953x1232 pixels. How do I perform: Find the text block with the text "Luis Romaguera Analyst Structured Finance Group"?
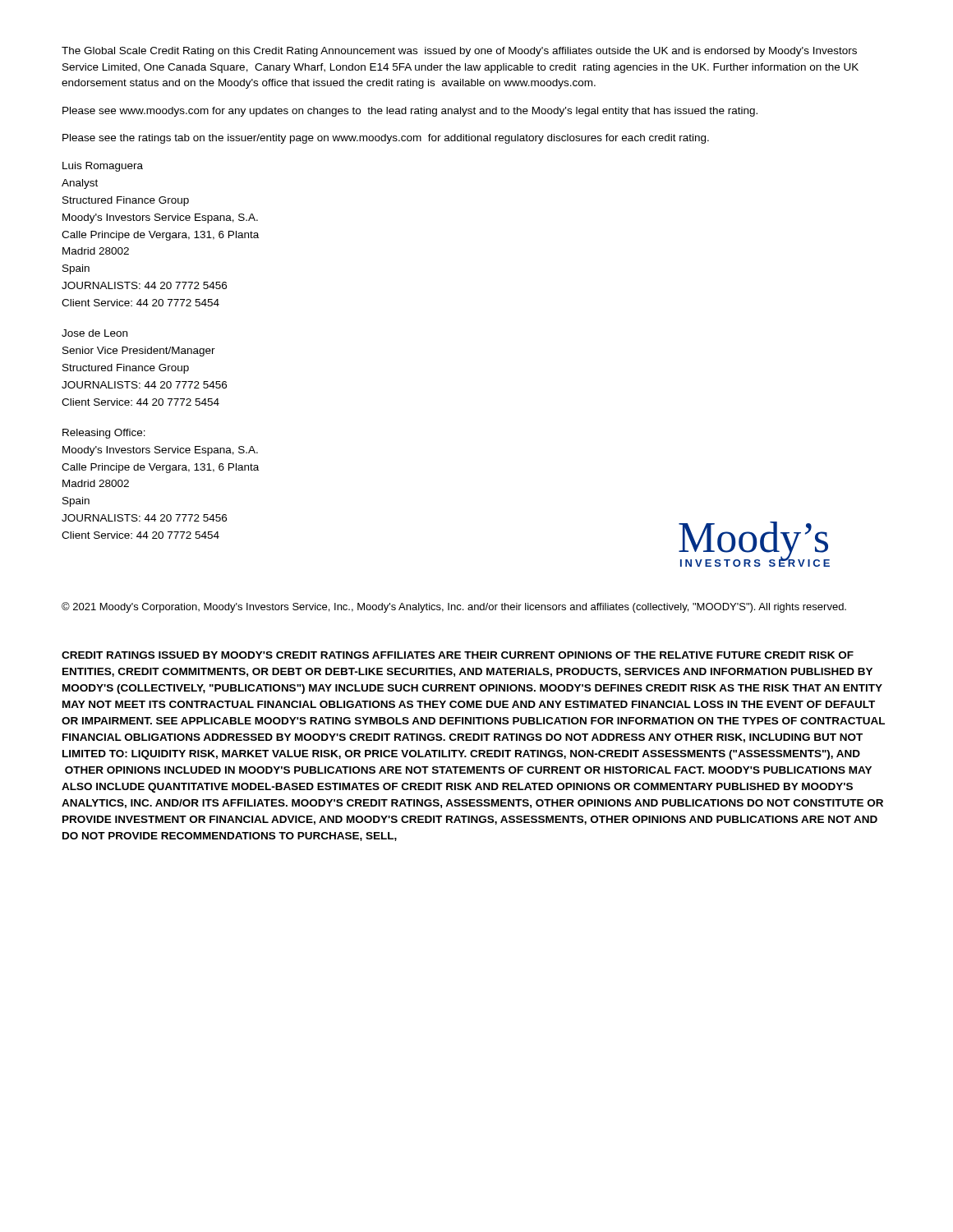pos(160,234)
